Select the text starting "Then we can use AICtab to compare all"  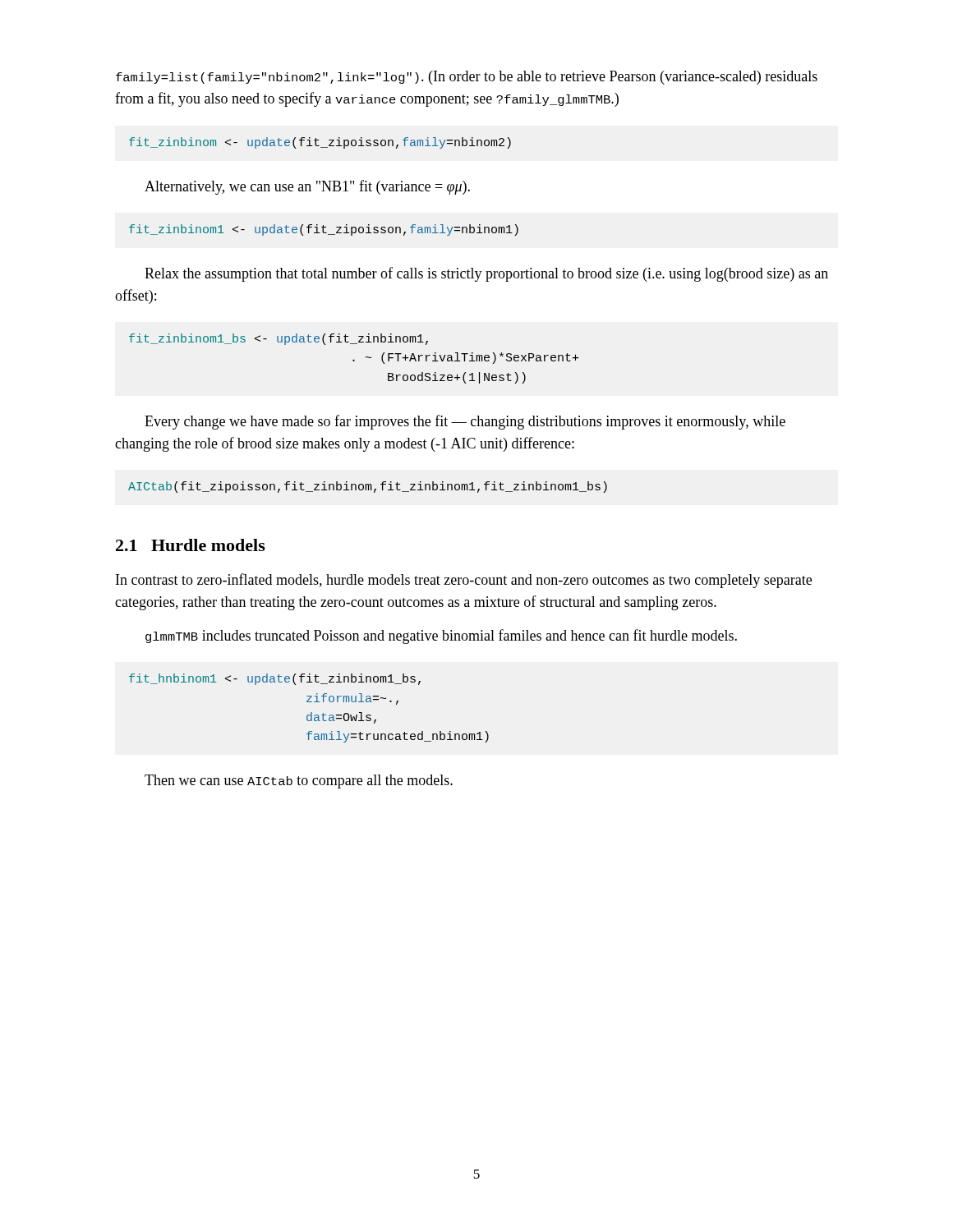click(299, 781)
